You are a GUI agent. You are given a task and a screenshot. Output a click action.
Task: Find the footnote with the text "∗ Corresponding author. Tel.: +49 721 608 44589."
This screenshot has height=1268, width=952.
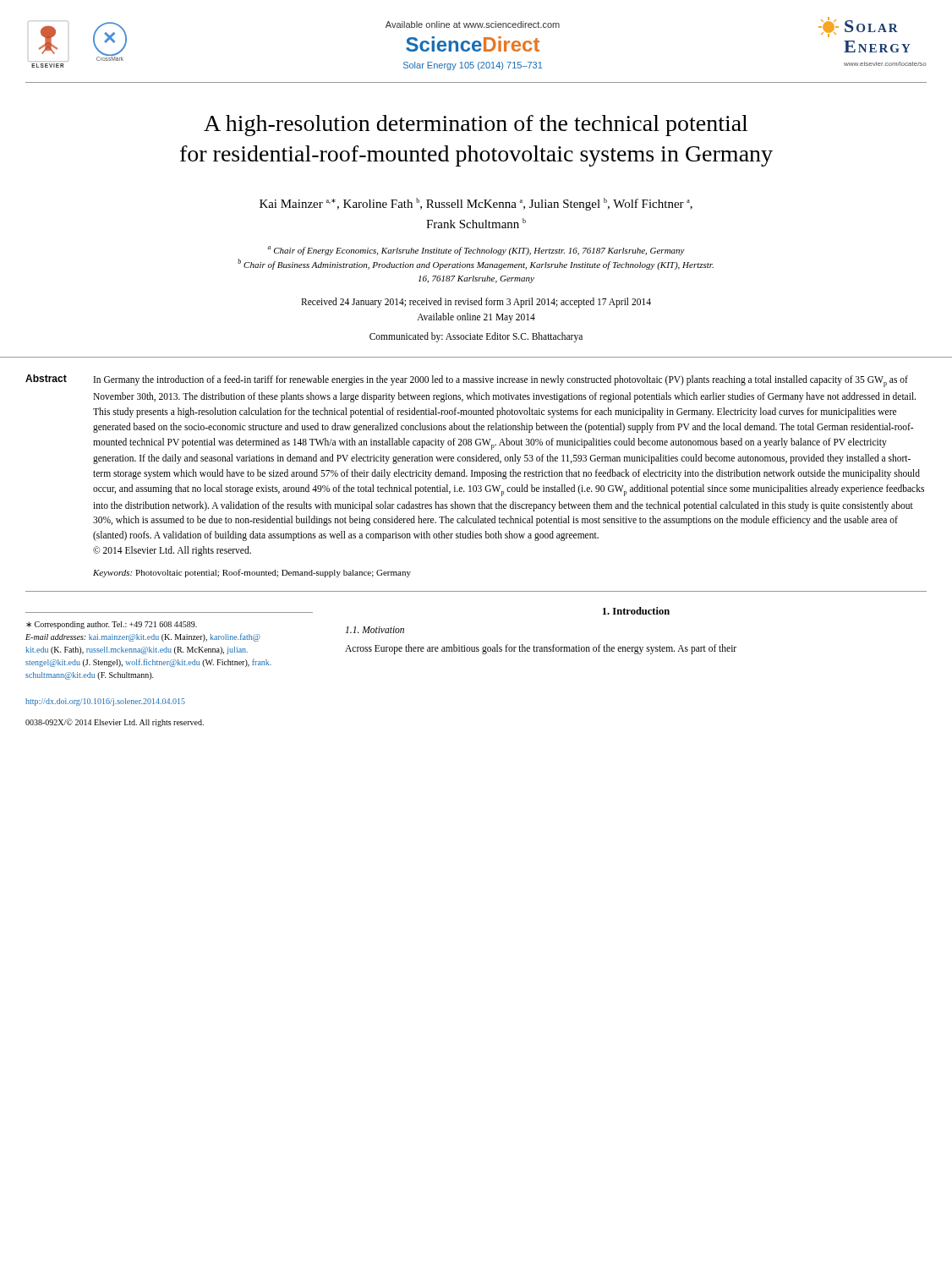pos(169,649)
